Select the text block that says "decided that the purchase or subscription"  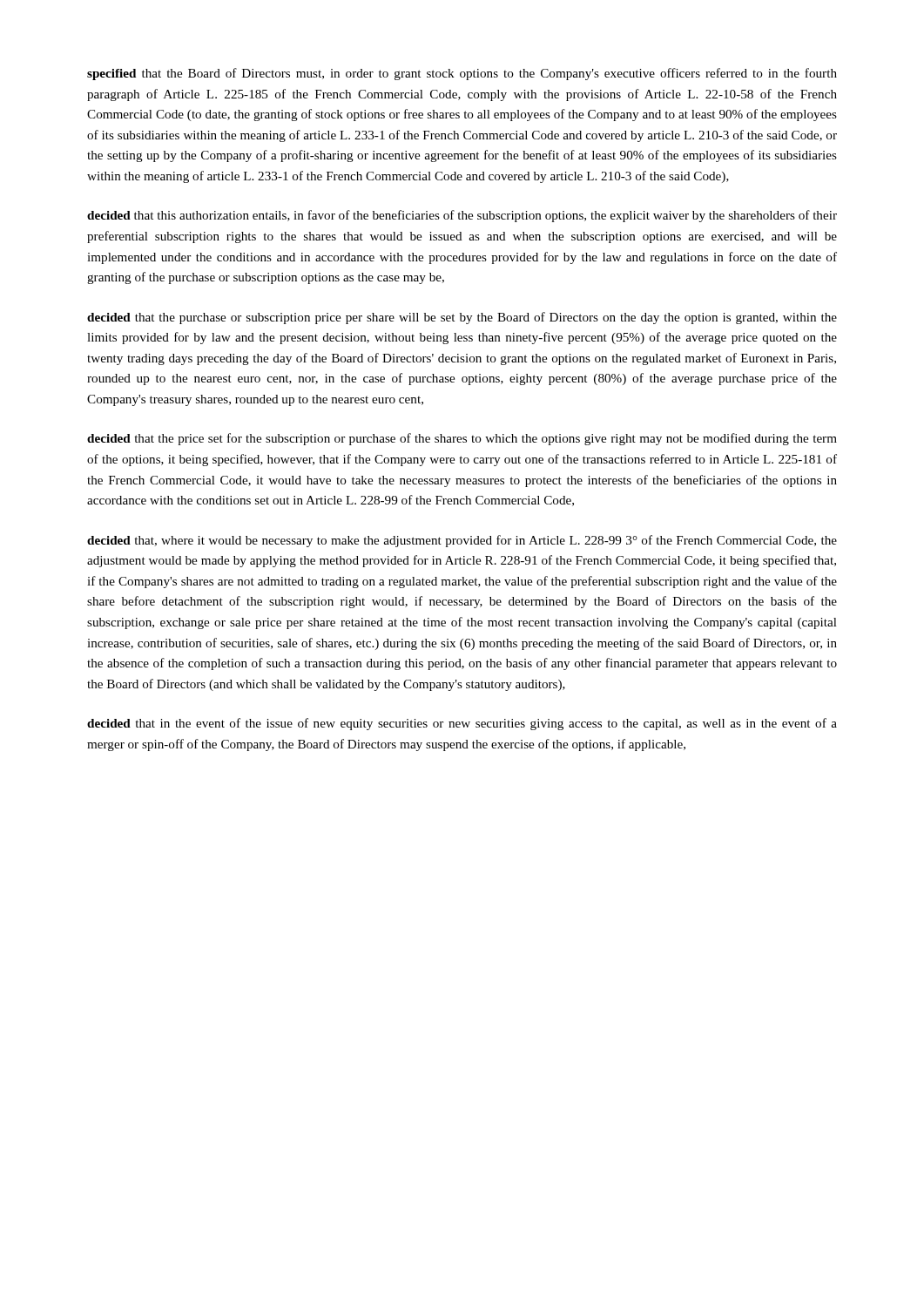coord(462,357)
